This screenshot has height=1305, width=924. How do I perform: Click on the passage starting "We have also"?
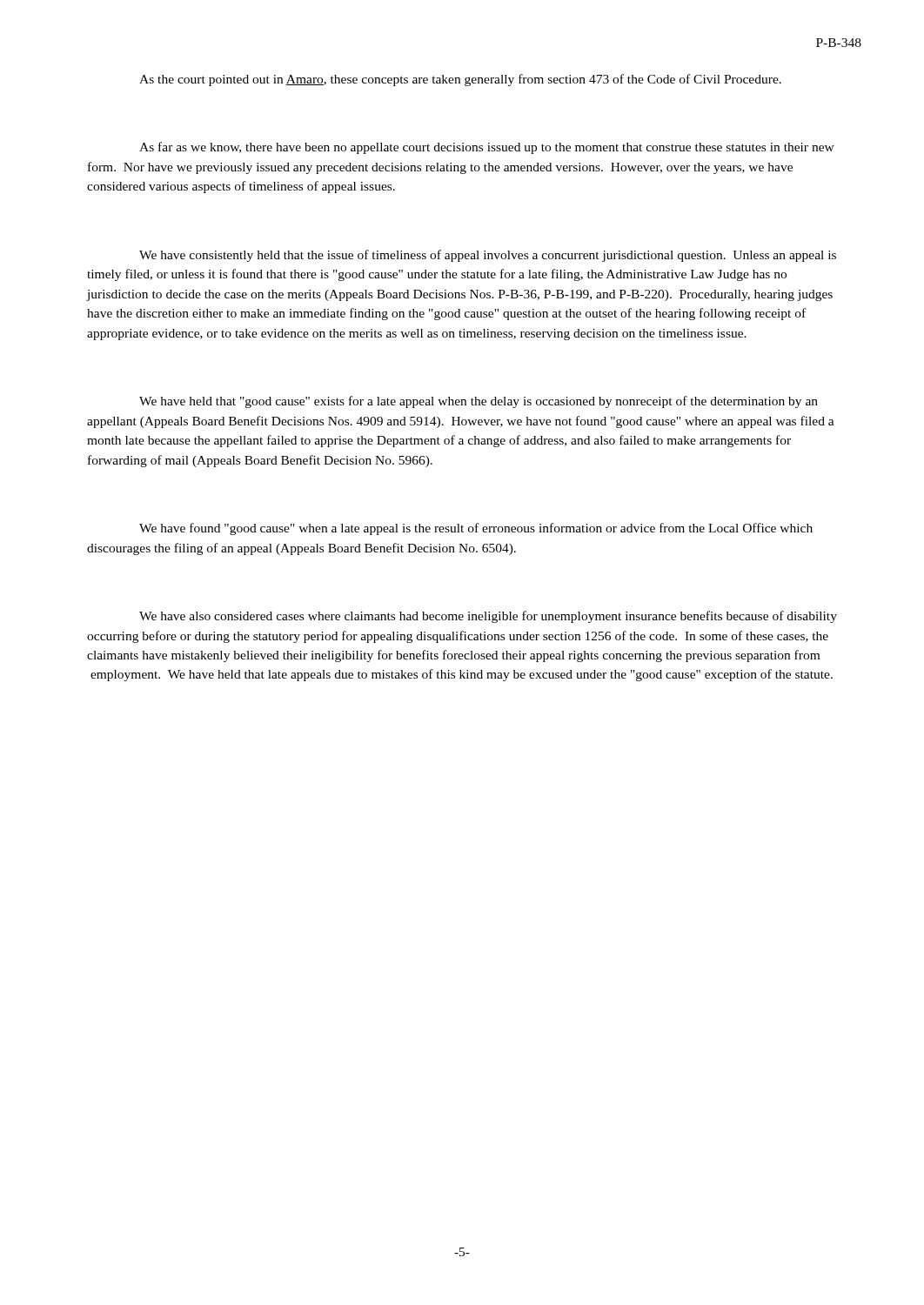[x=462, y=645]
